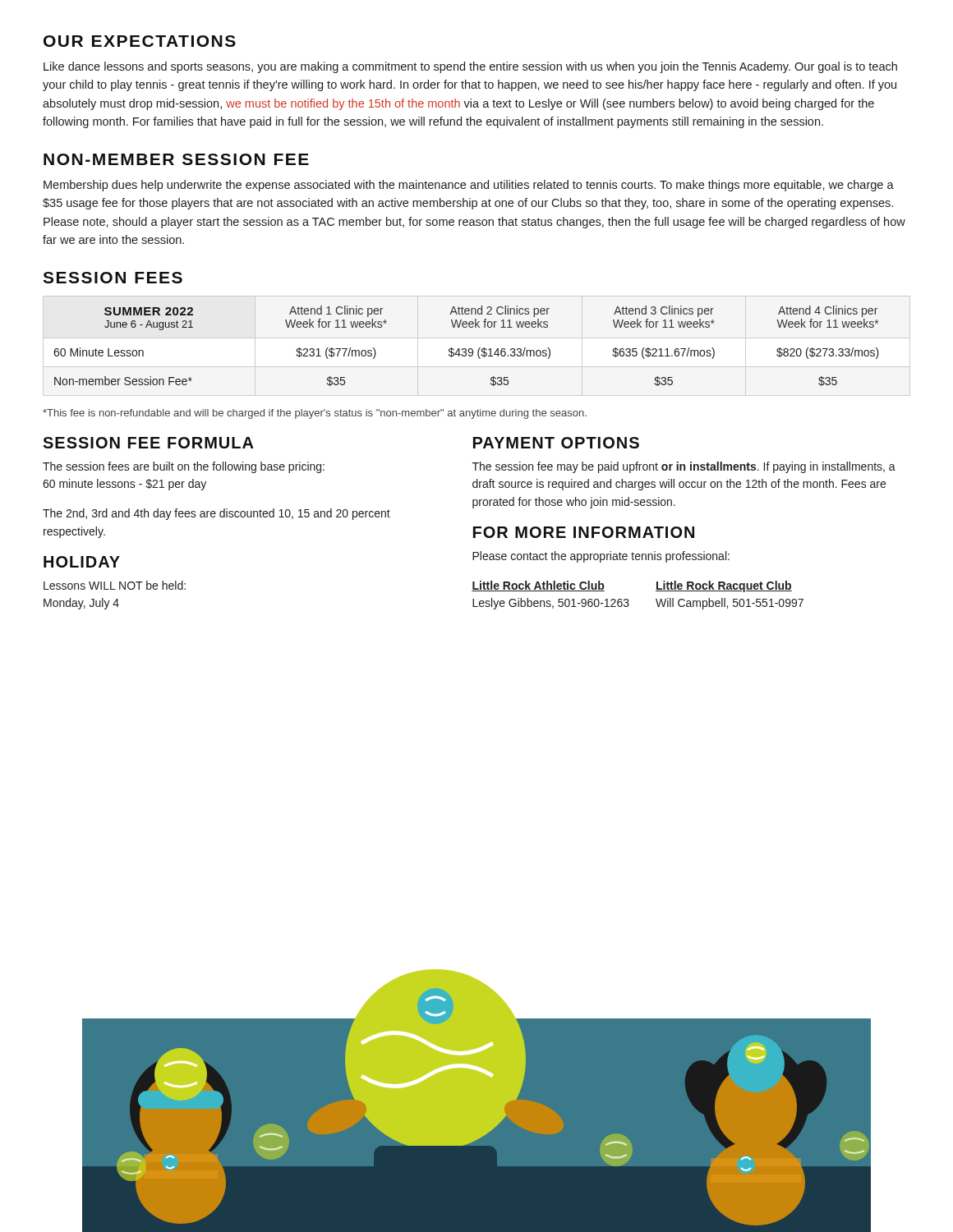This screenshot has height=1232, width=953.
Task: Locate the table with the text "Attend 4 Clinics"
Action: (x=476, y=346)
